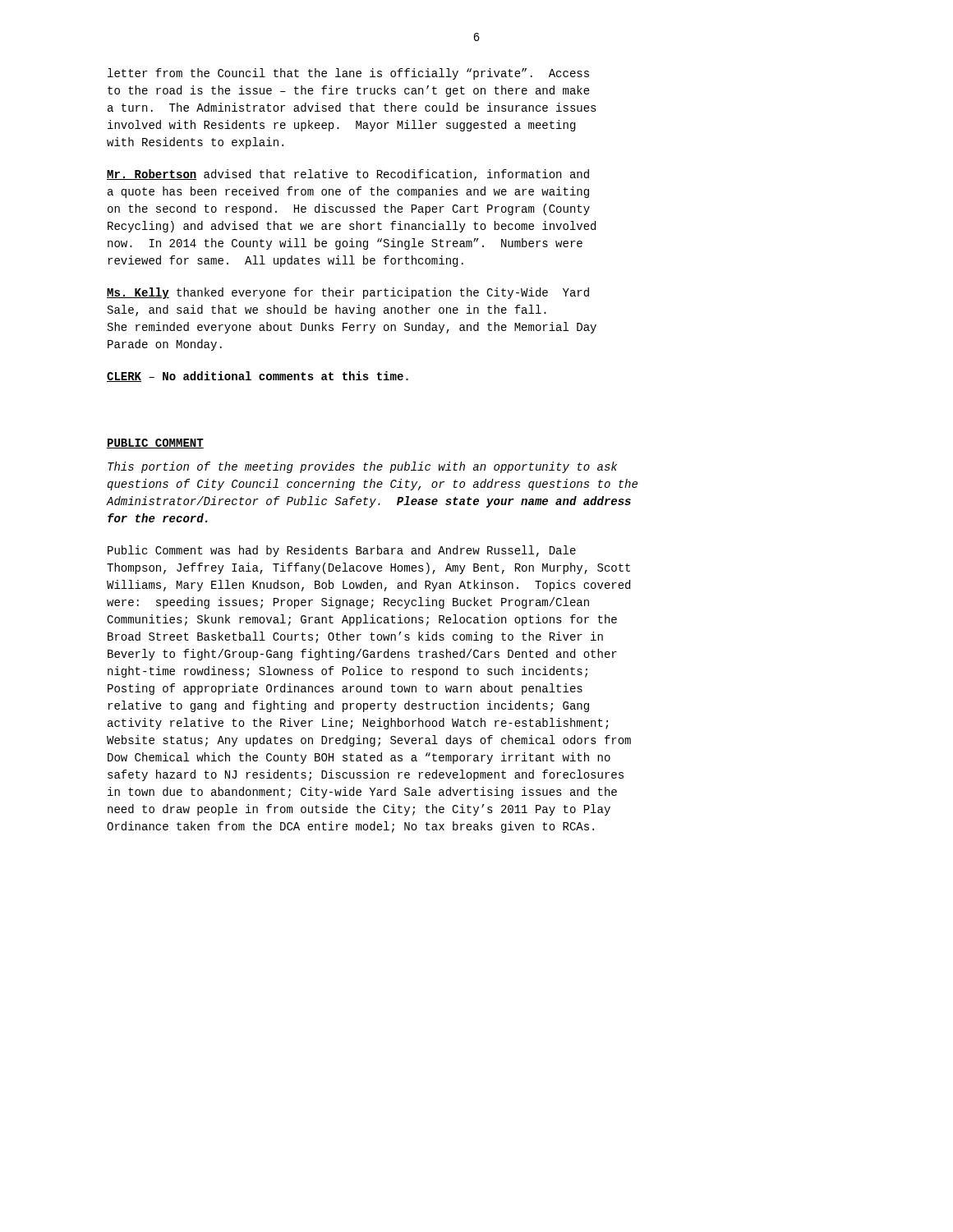
Task: Click on the passage starting "Ms. Kelly thanked"
Action: [x=352, y=319]
